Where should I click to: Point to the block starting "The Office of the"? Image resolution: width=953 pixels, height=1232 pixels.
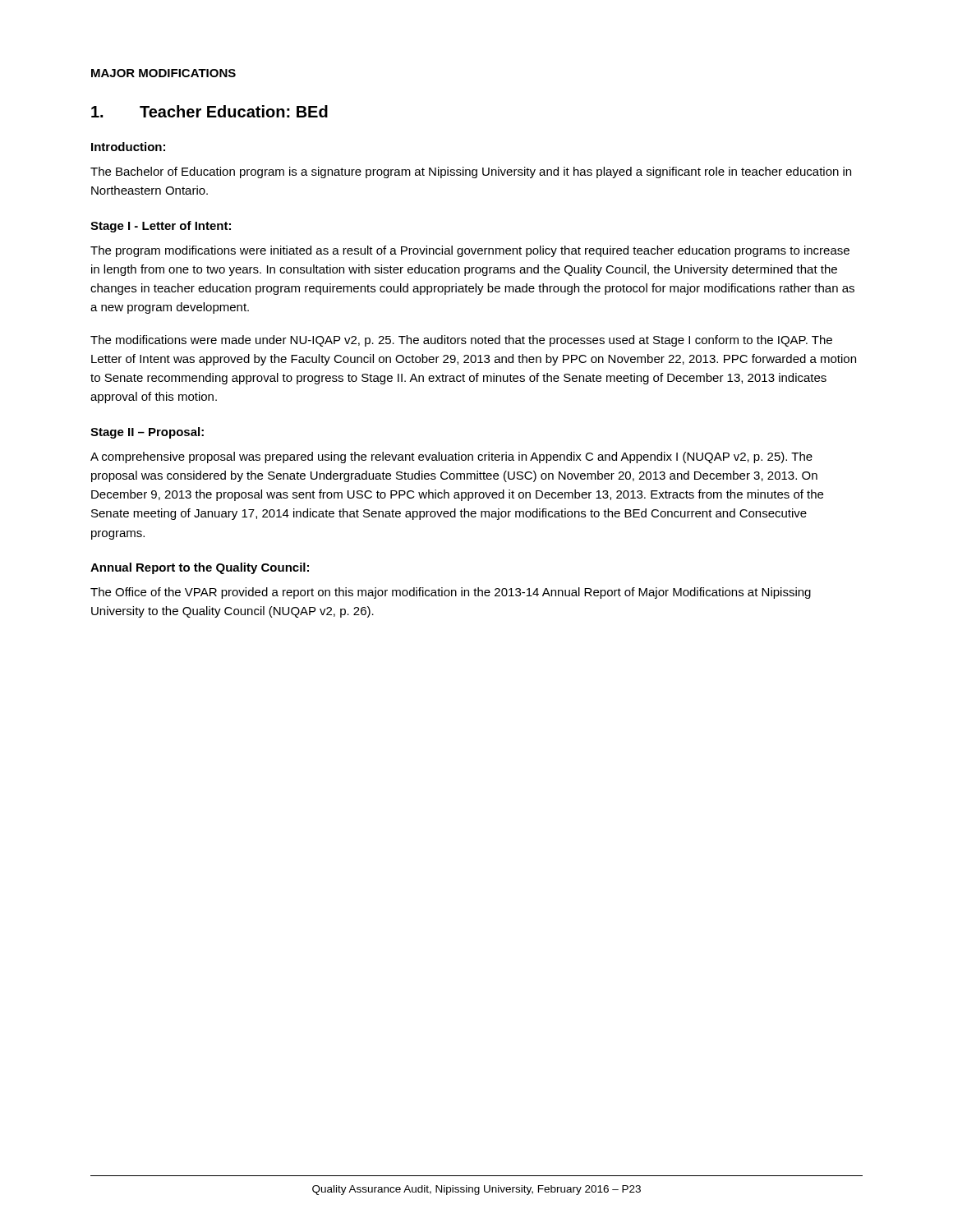(x=476, y=601)
